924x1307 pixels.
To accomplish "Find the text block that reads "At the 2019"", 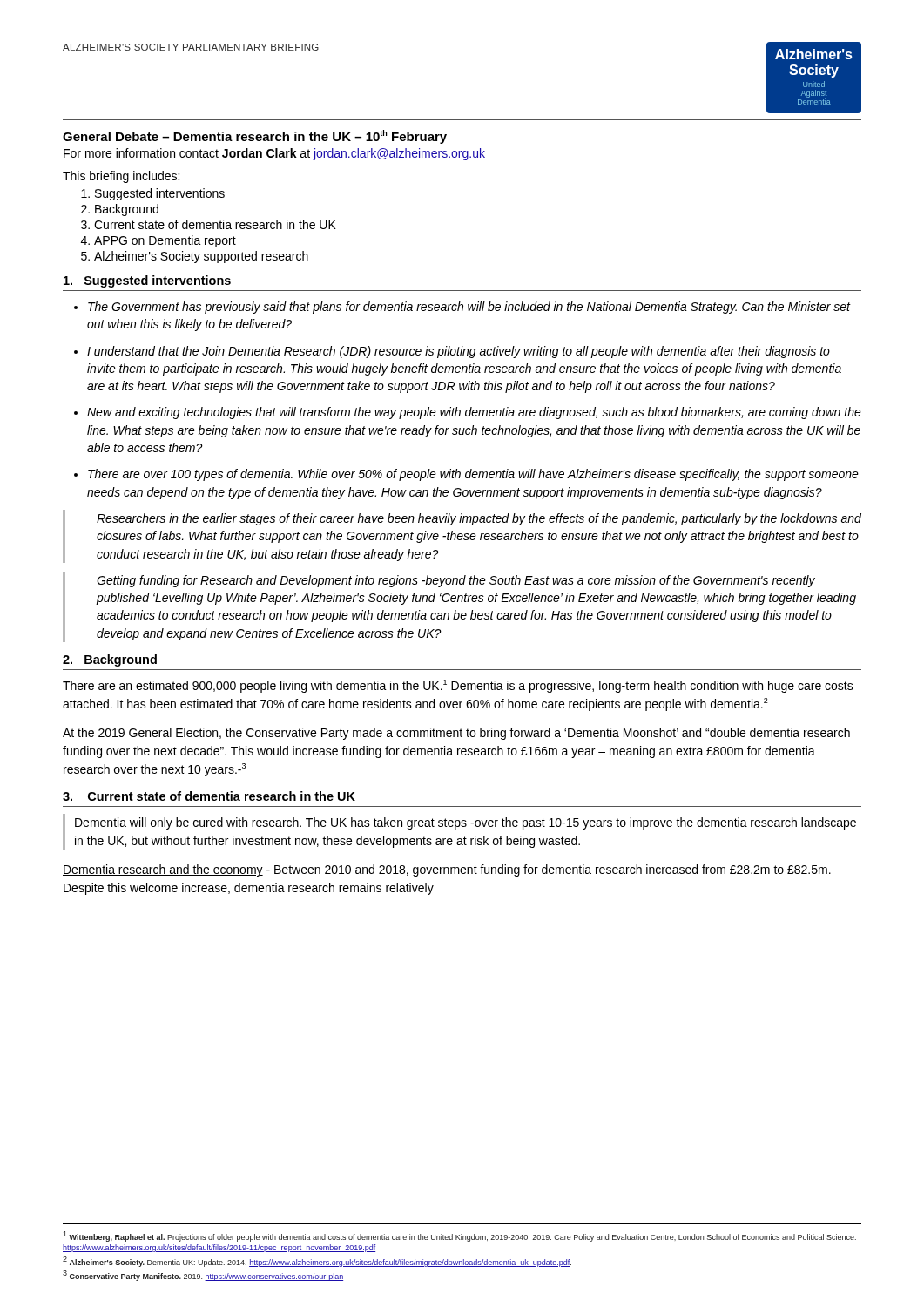I will (x=457, y=751).
